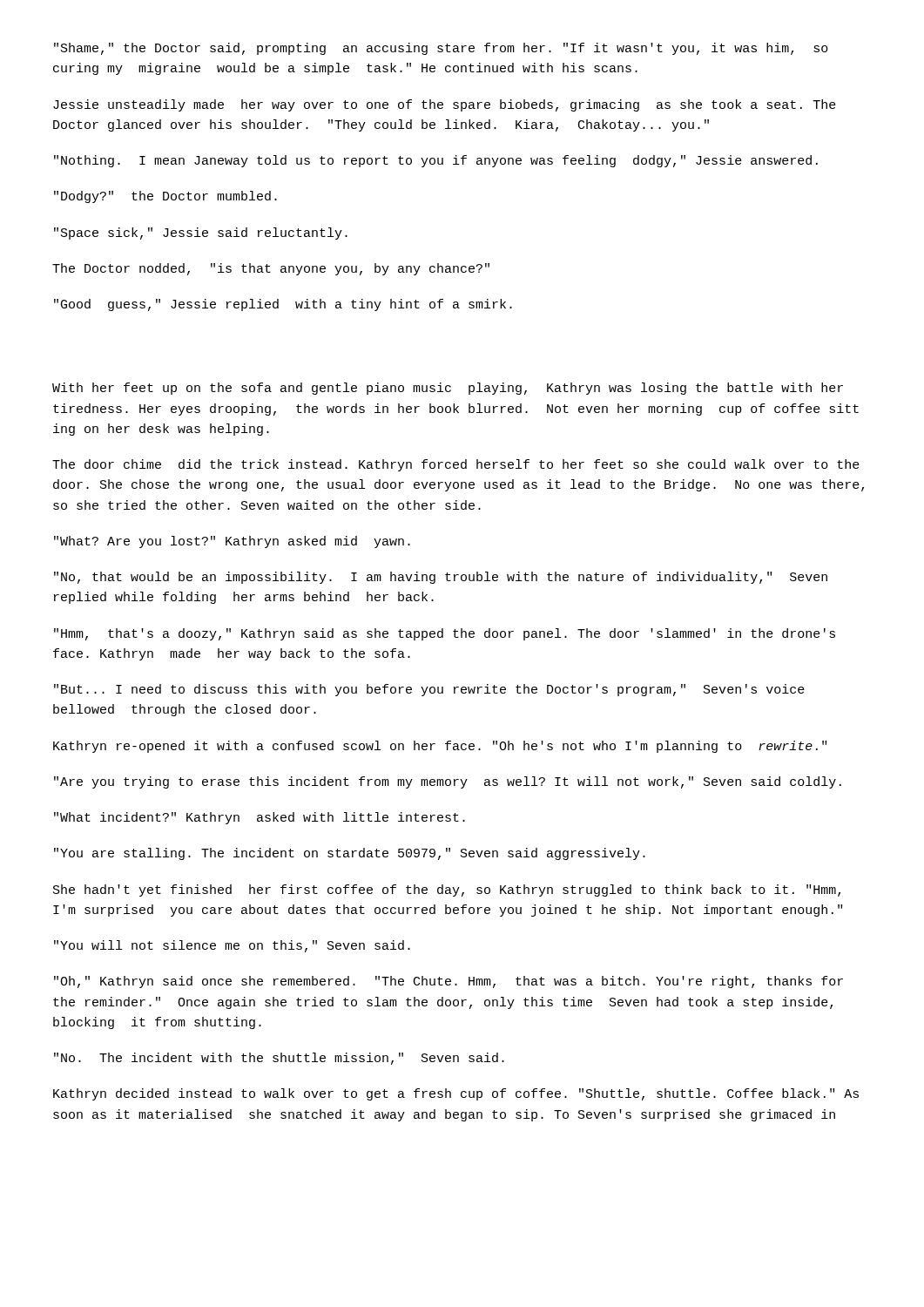Select the region starting "Jessie unsteadily made her way over to"
Viewport: 924px width, 1307px height.
[444, 116]
